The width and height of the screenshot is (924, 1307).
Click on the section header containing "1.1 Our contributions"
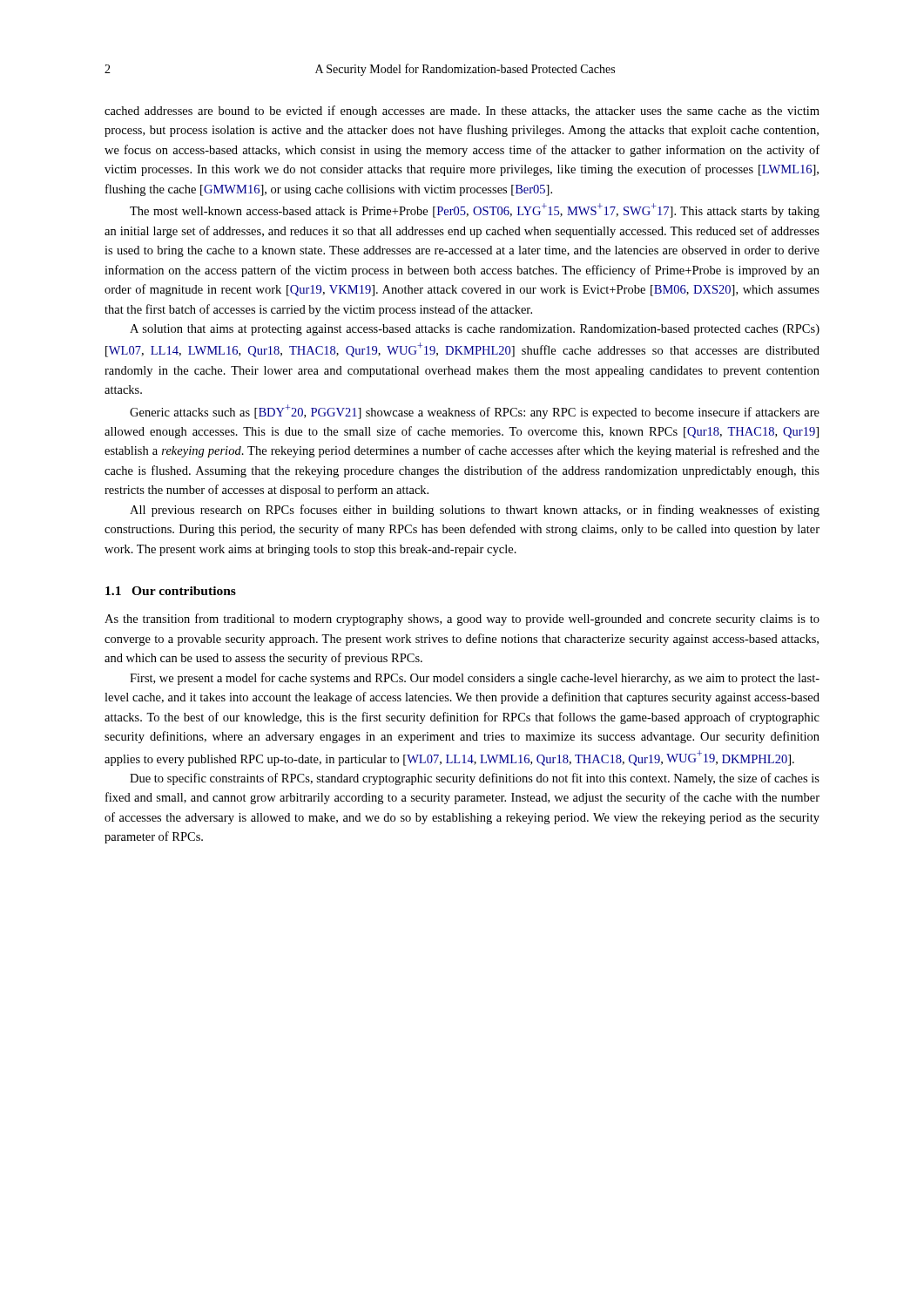(x=170, y=591)
